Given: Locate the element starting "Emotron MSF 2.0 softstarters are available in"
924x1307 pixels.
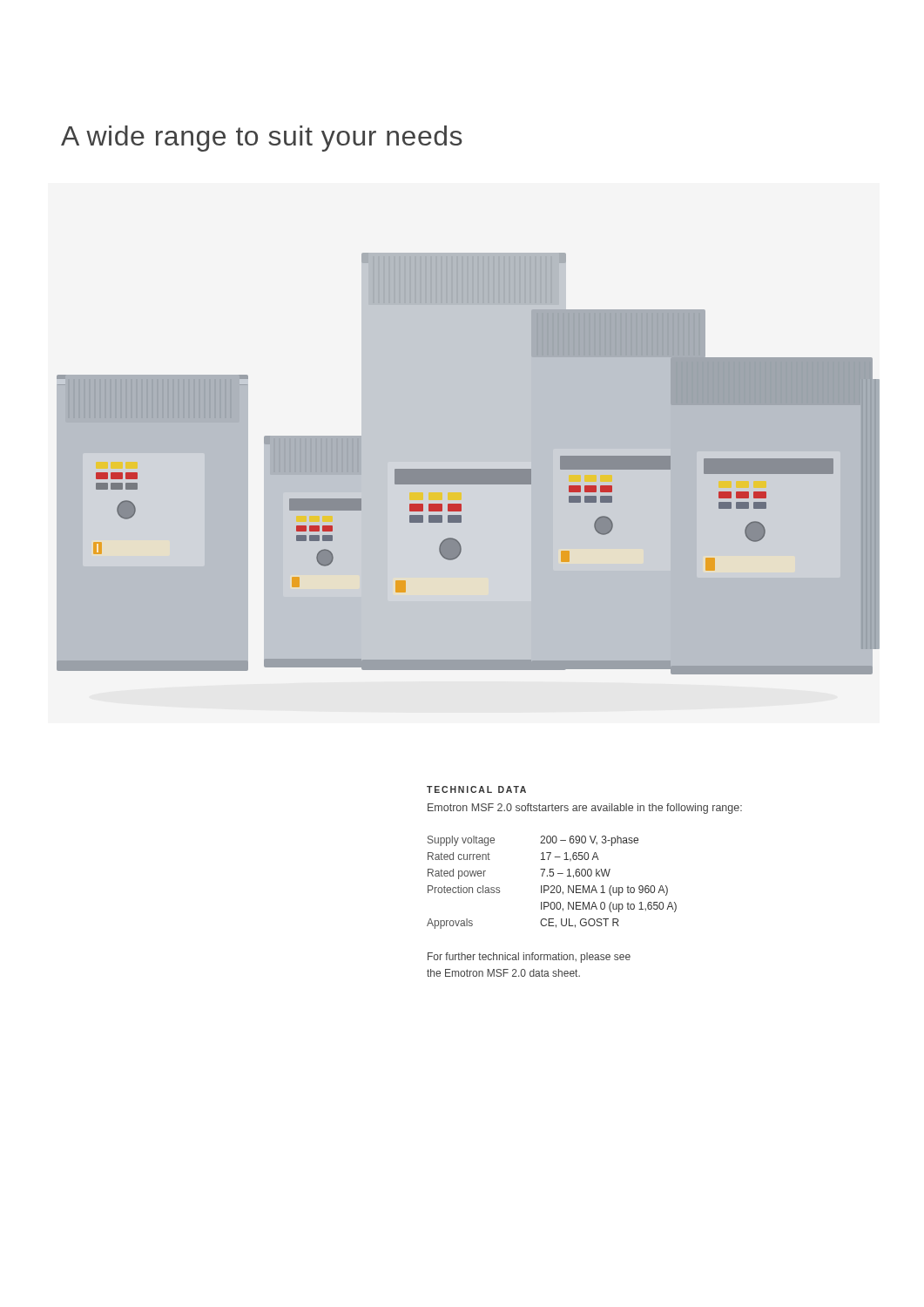Looking at the screenshot, I should [585, 808].
